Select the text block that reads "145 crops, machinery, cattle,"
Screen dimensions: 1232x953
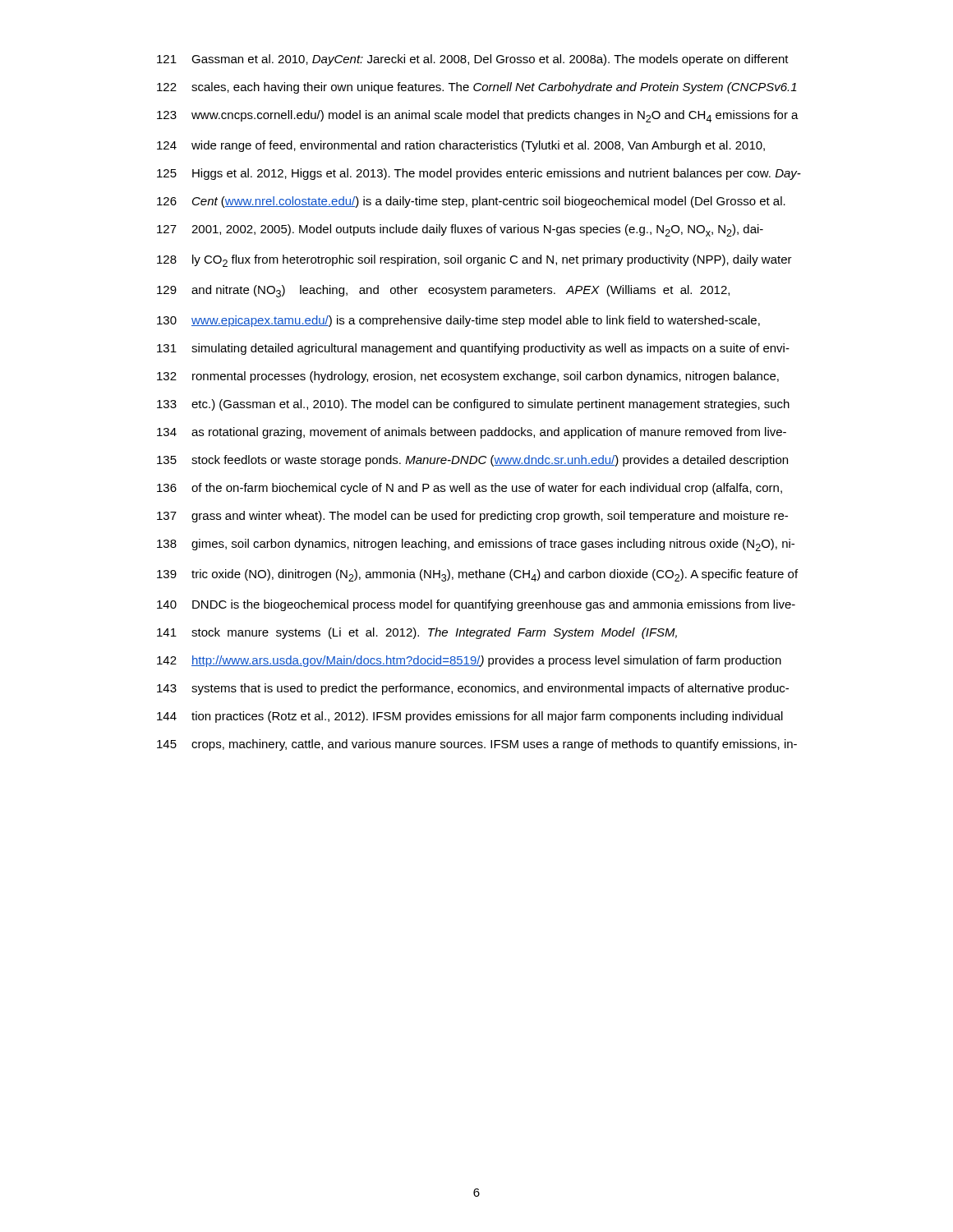tap(493, 744)
